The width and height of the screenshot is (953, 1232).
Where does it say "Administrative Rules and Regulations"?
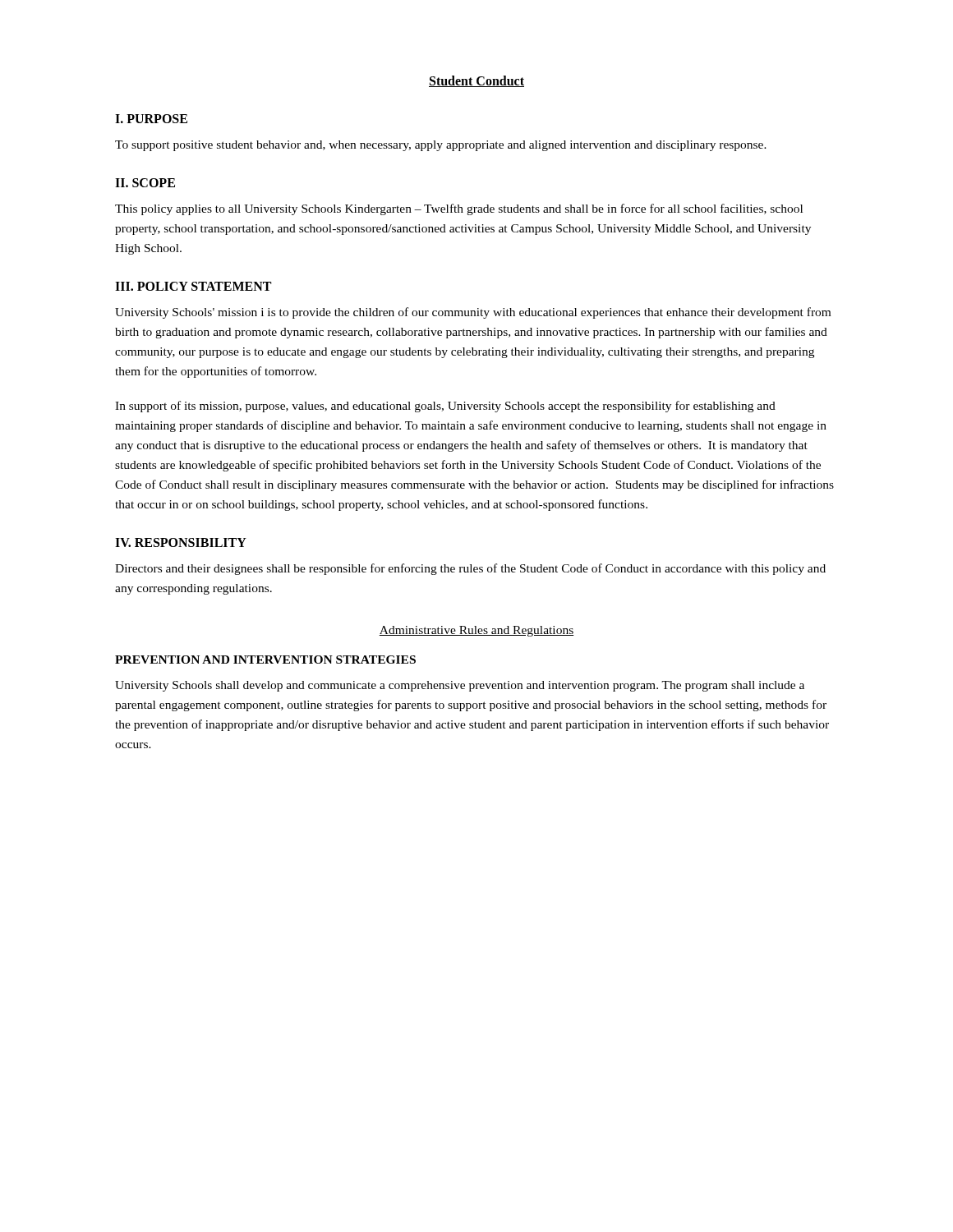[x=476, y=630]
